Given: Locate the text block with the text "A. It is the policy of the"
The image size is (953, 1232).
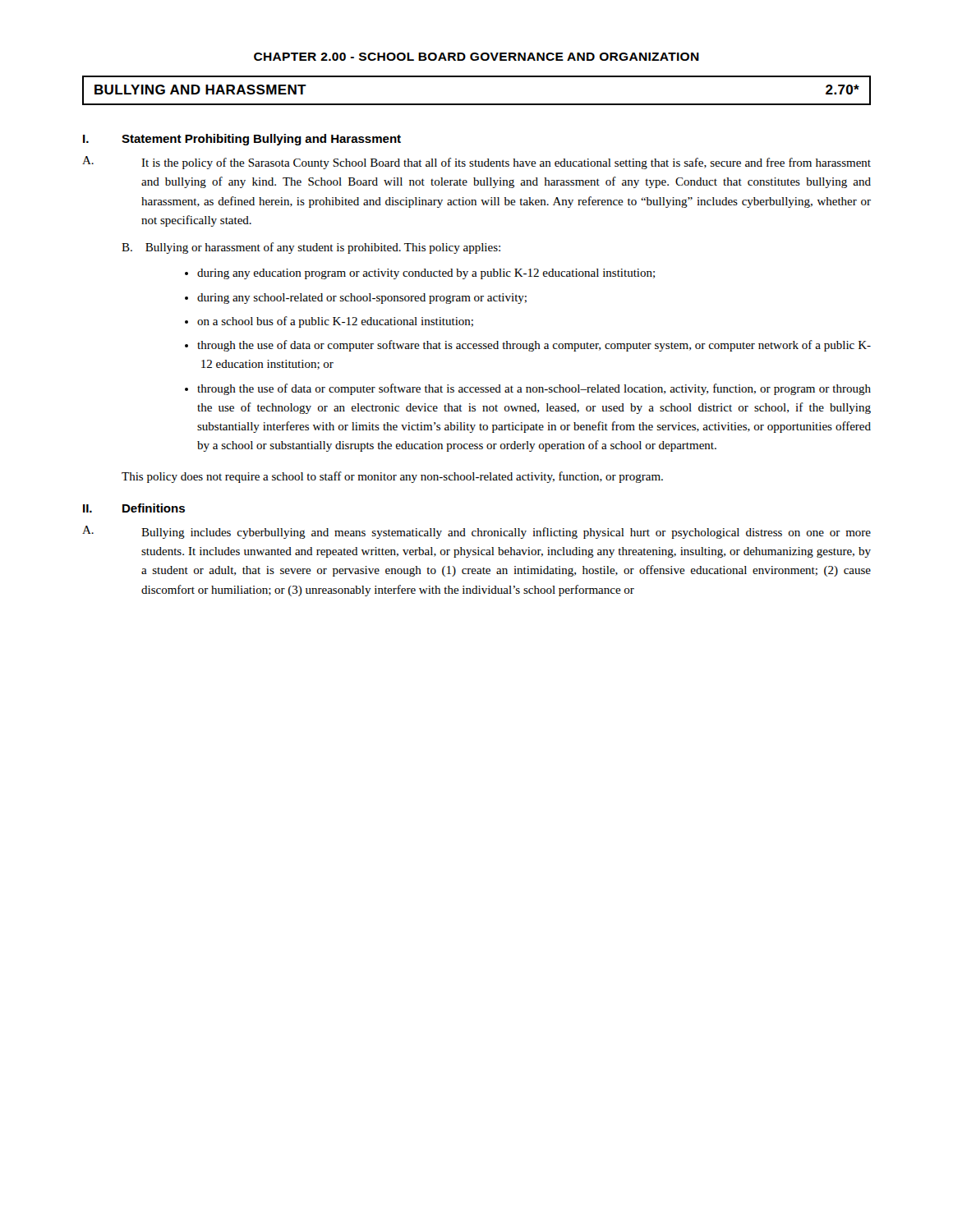Looking at the screenshot, I should pyautogui.click(x=476, y=192).
